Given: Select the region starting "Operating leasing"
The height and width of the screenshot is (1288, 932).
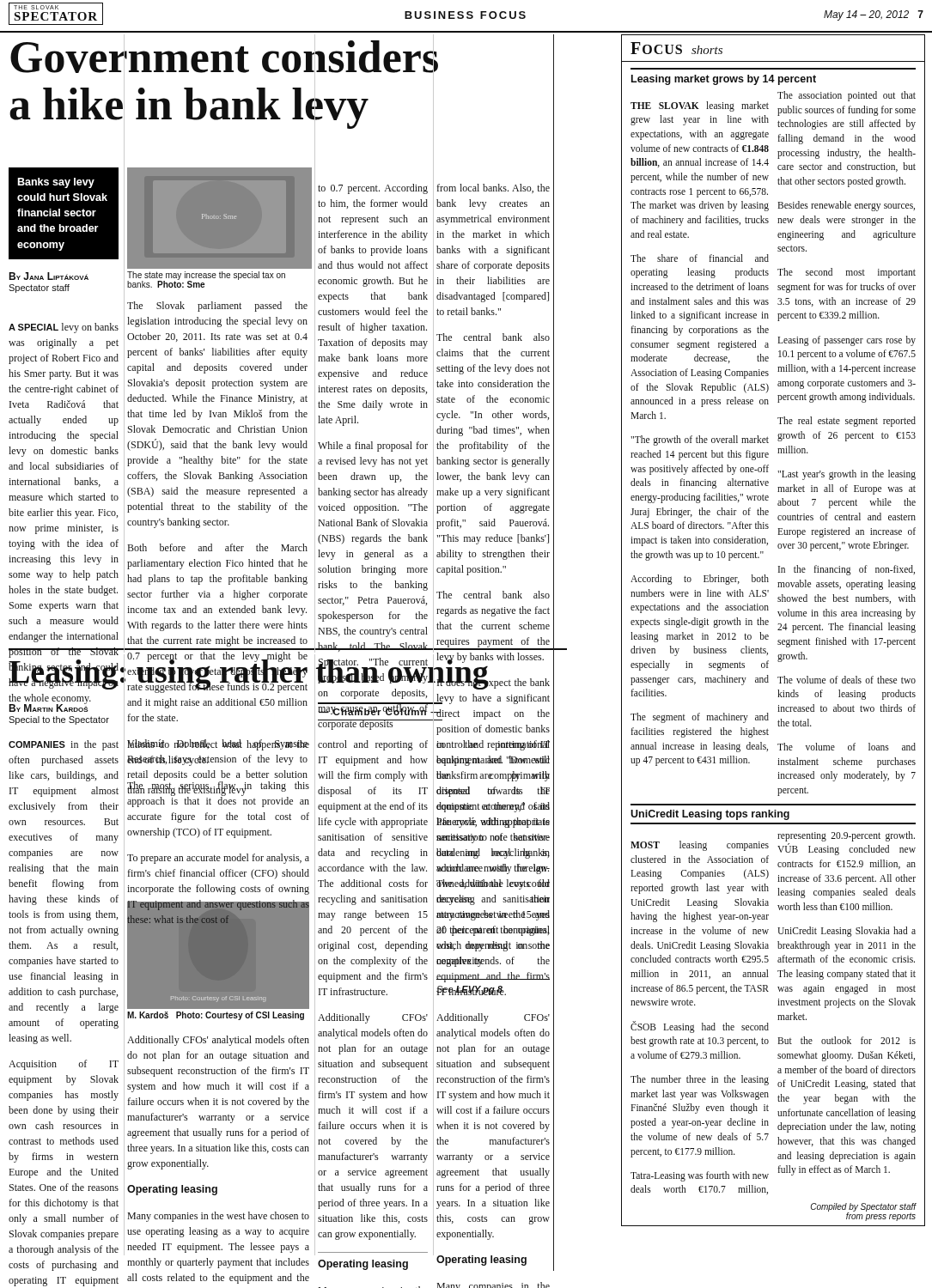Looking at the screenshot, I should click(172, 1189).
